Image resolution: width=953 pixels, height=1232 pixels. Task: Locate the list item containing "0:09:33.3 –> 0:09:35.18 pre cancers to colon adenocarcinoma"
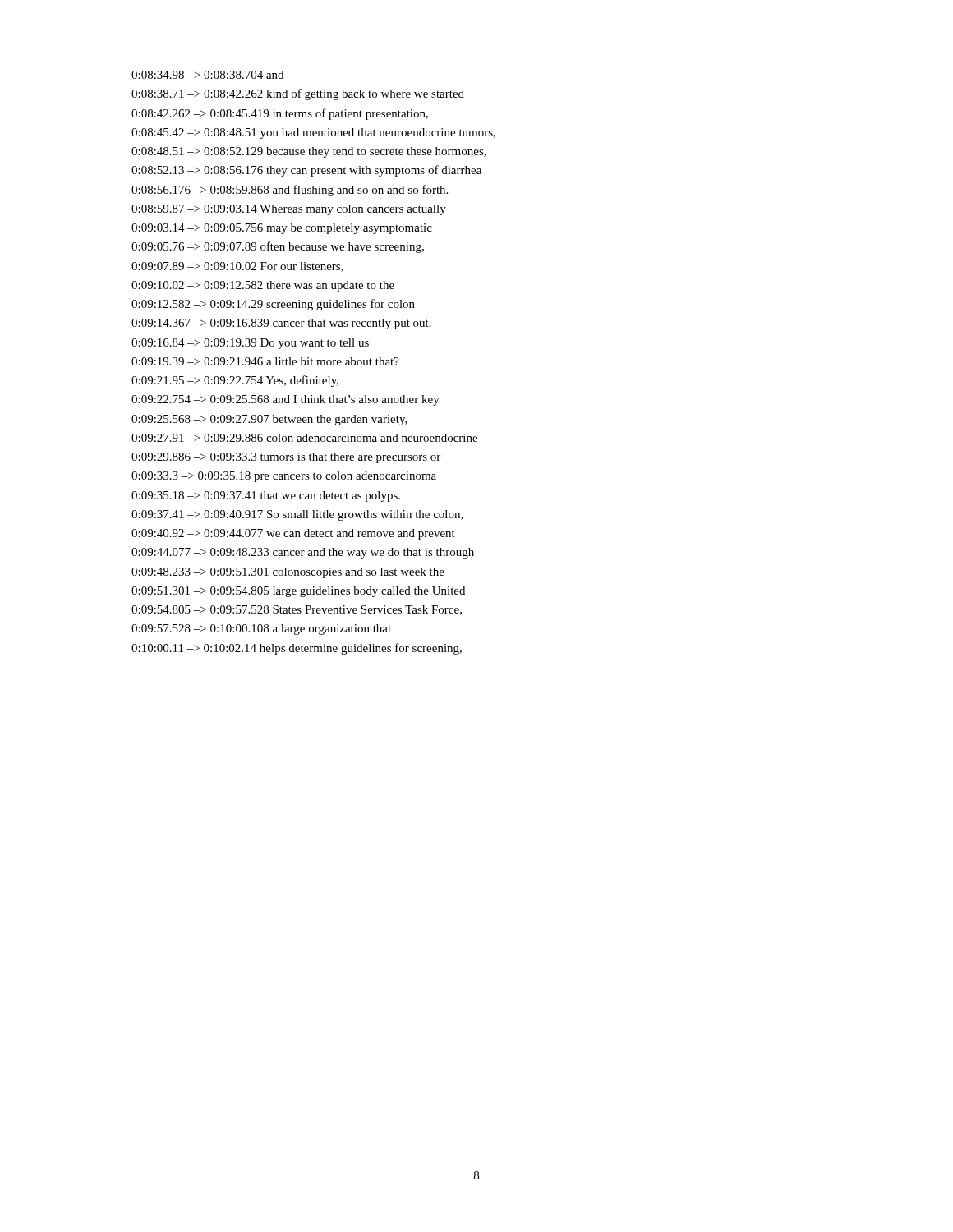(284, 476)
